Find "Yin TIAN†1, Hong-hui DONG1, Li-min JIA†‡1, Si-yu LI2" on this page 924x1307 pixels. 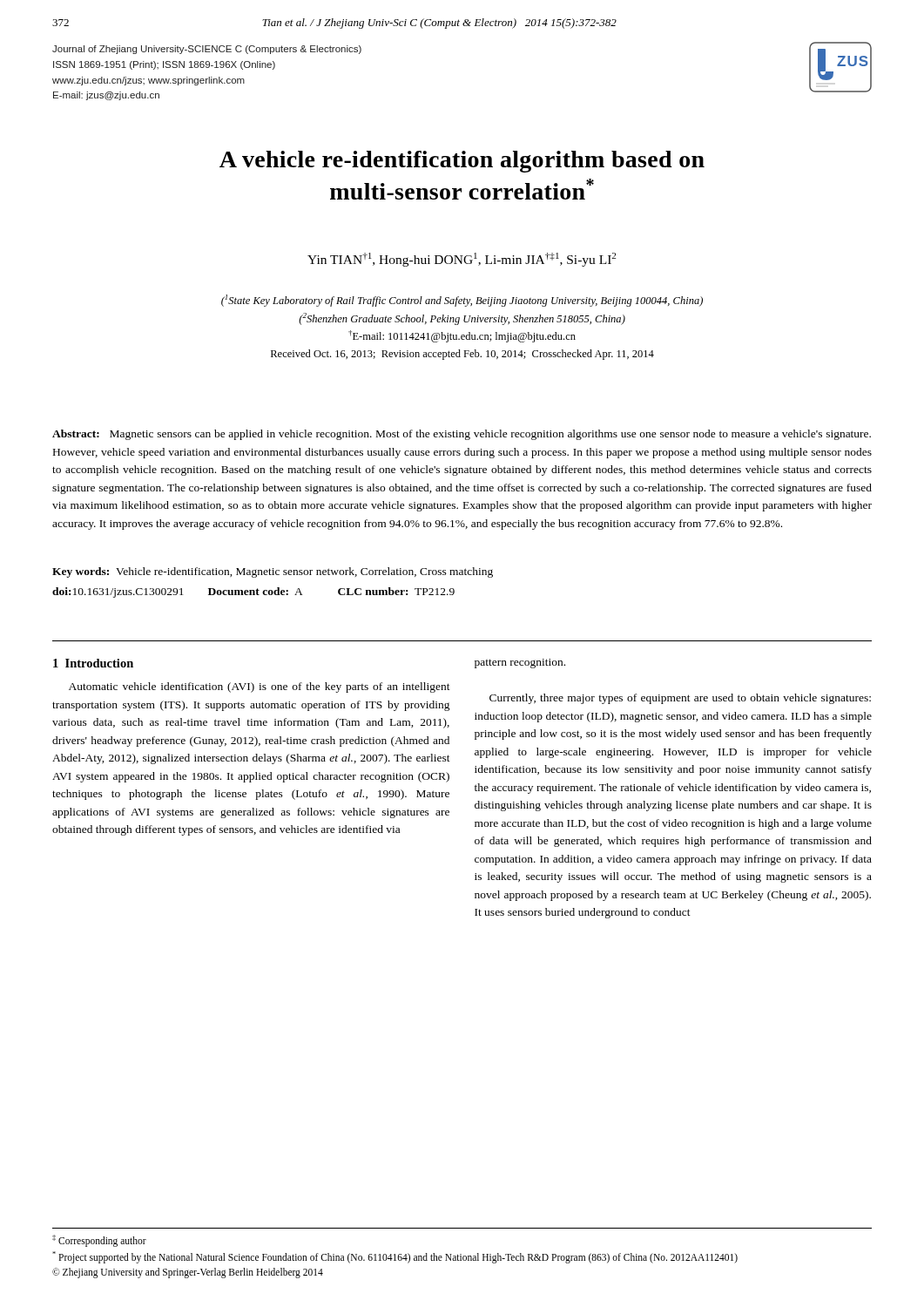462,260
